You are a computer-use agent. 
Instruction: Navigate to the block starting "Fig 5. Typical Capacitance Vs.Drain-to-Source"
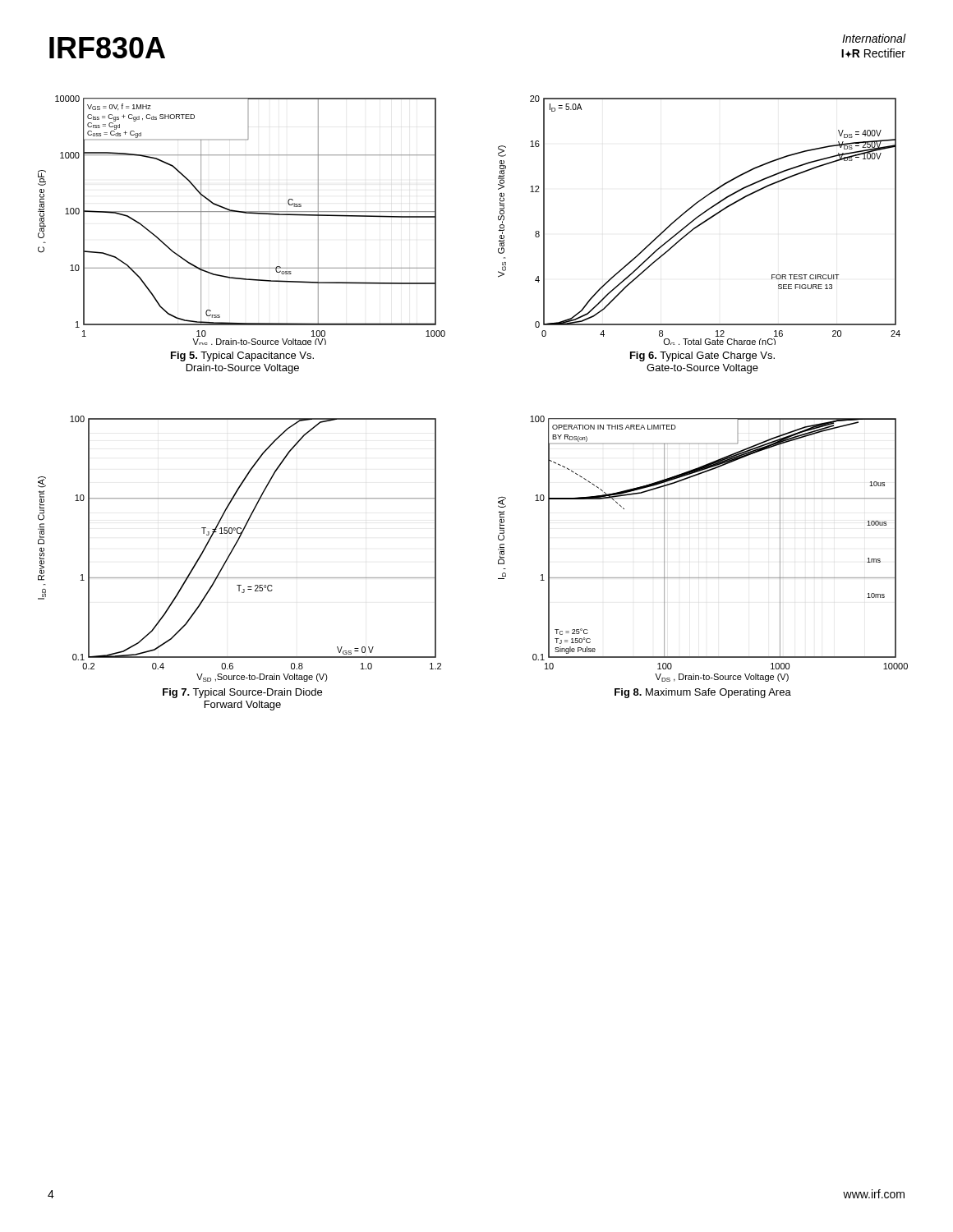click(x=242, y=361)
